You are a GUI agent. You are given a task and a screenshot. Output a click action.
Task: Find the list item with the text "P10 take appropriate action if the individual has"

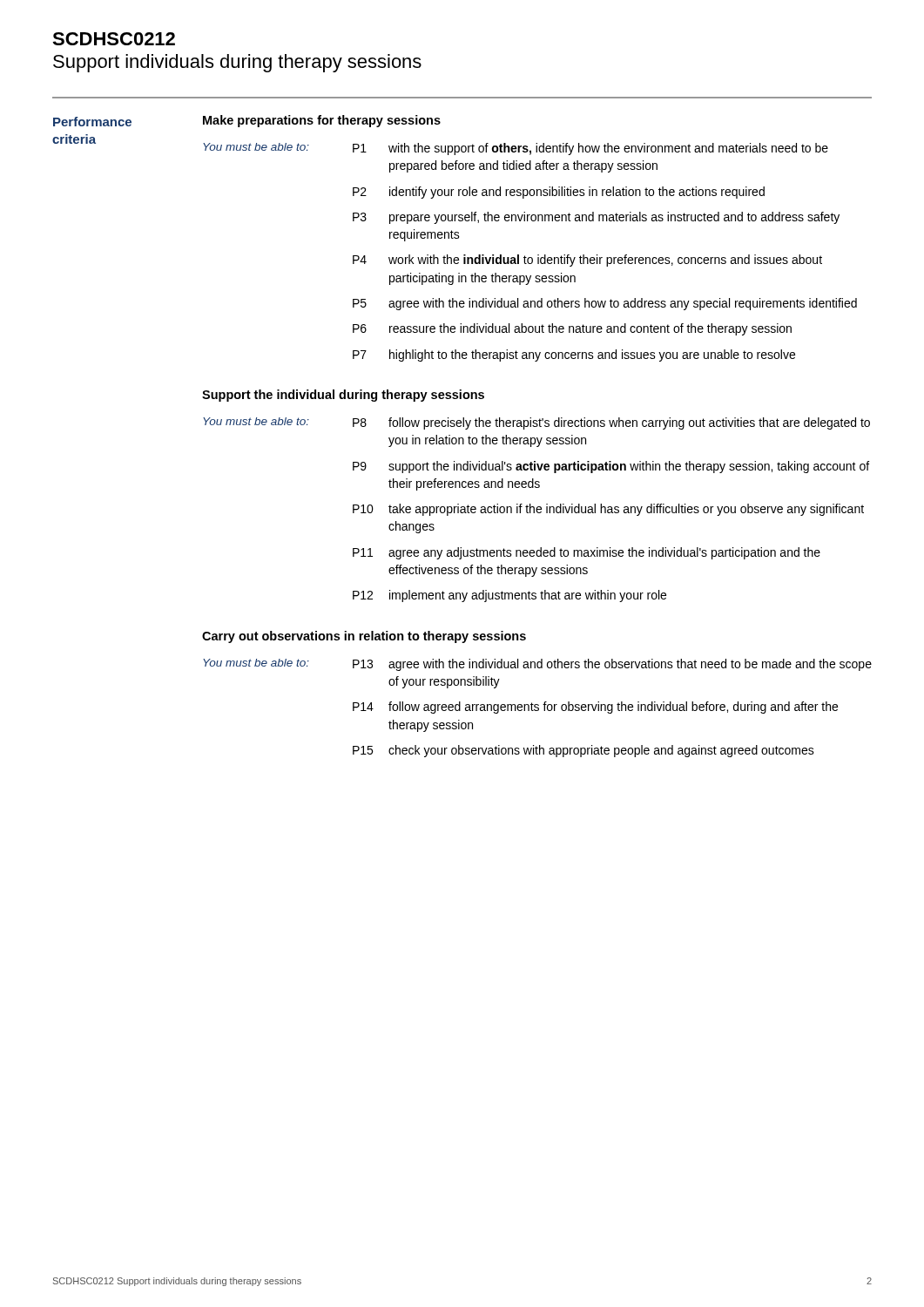coord(612,518)
